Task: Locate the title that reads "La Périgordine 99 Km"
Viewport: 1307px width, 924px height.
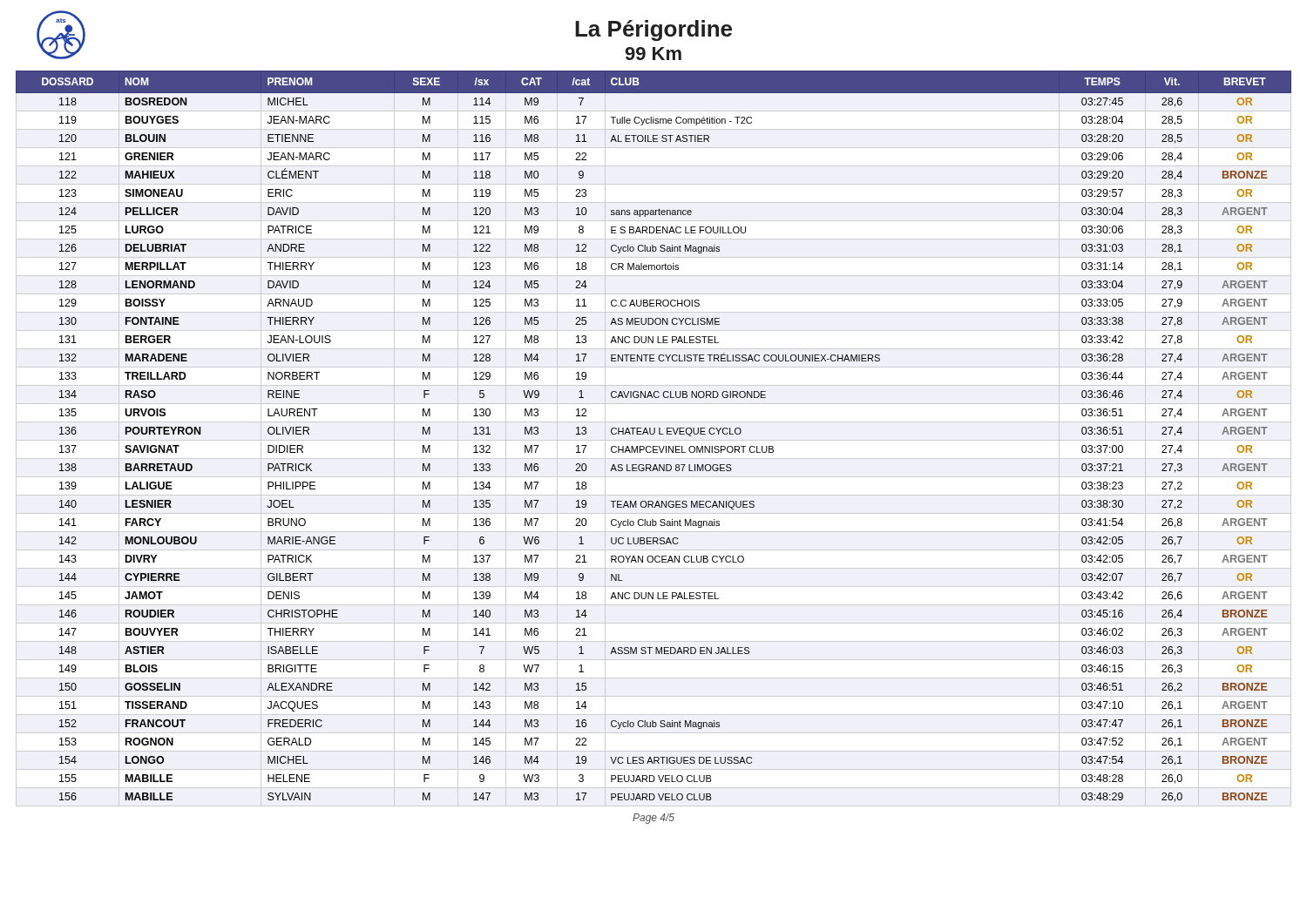Action: pos(654,41)
